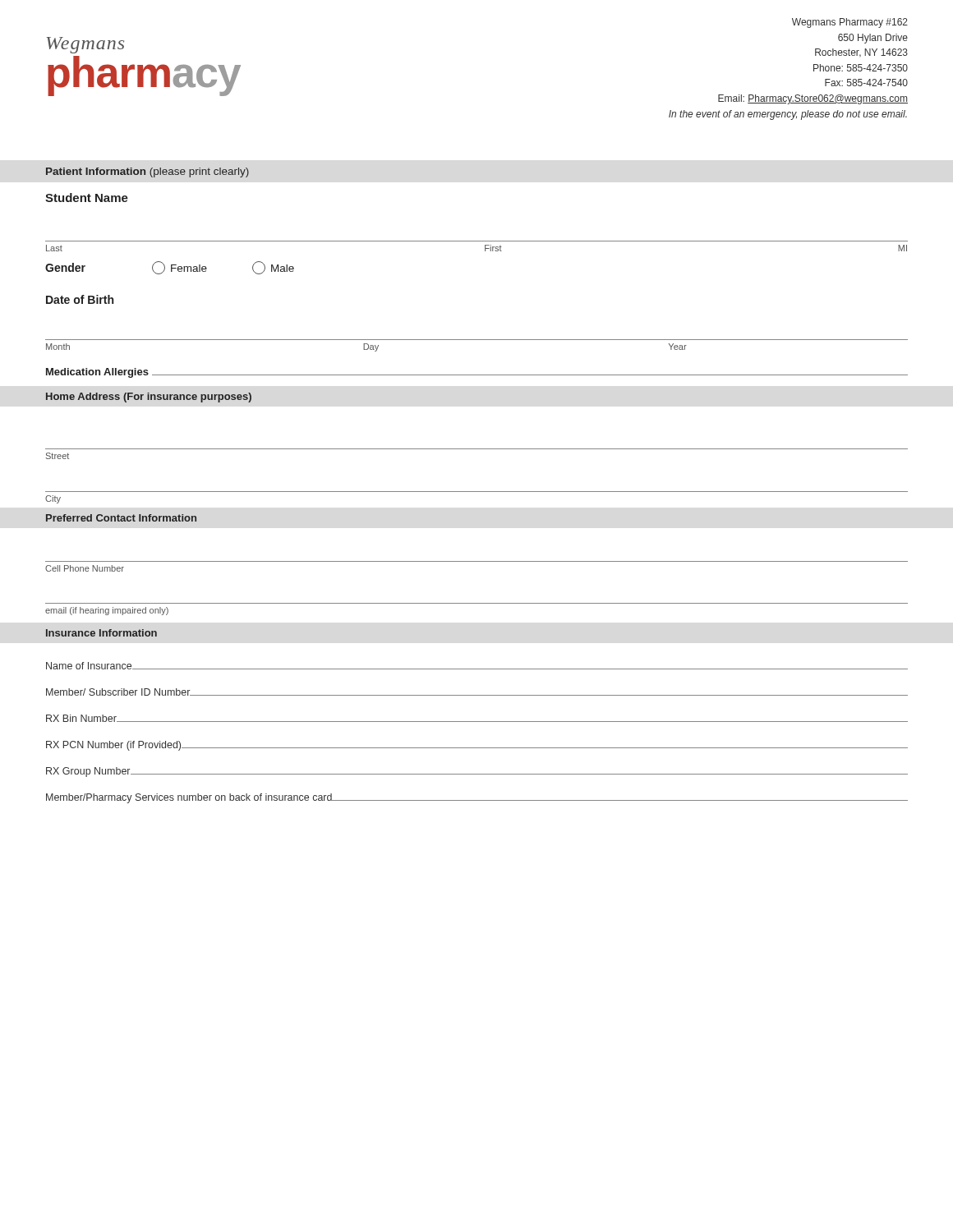Locate the text that says "Month Day Year"
Screen dimensions: 1232x953
click(x=476, y=338)
